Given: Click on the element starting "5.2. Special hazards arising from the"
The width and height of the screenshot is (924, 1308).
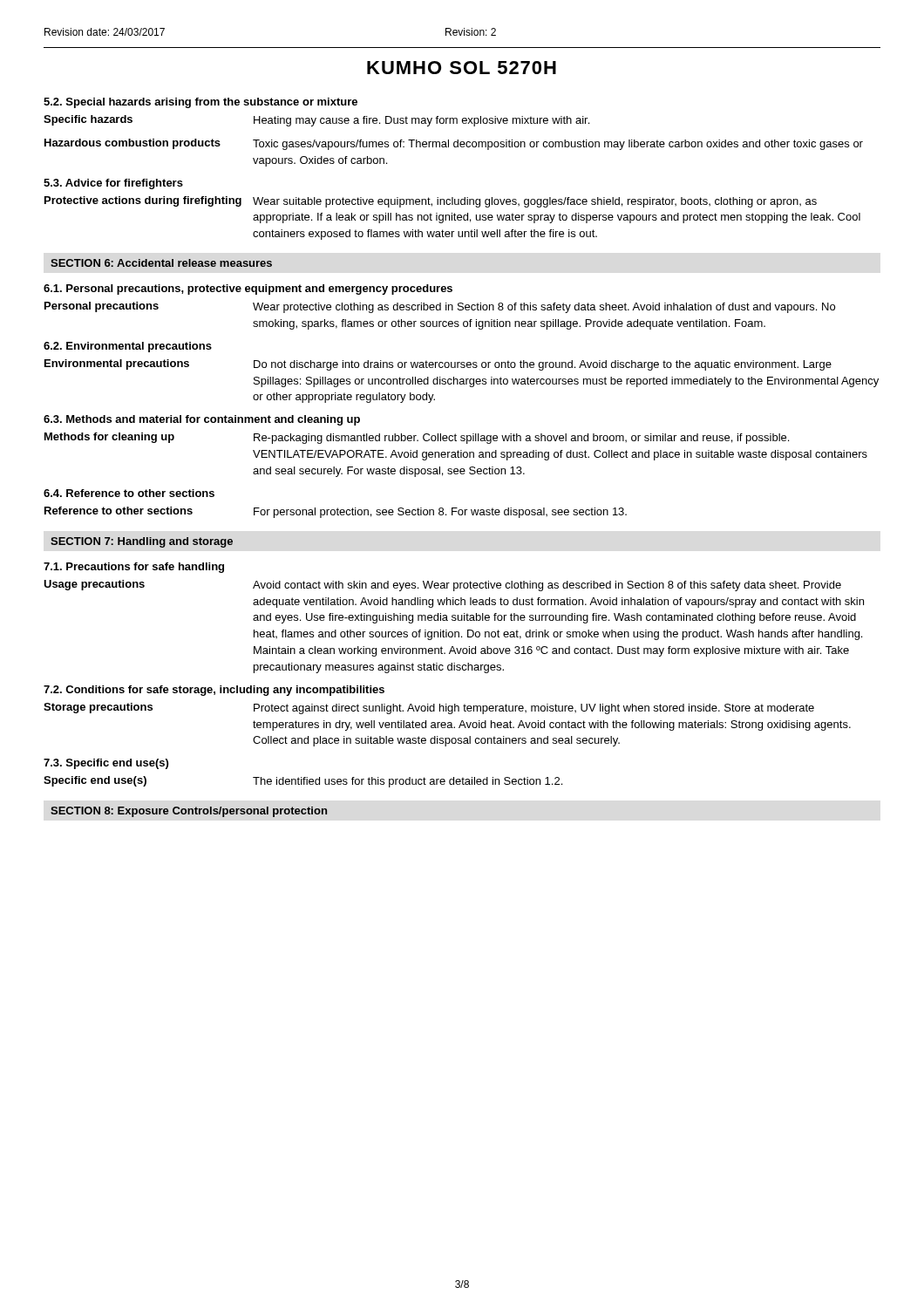Looking at the screenshot, I should point(201,102).
